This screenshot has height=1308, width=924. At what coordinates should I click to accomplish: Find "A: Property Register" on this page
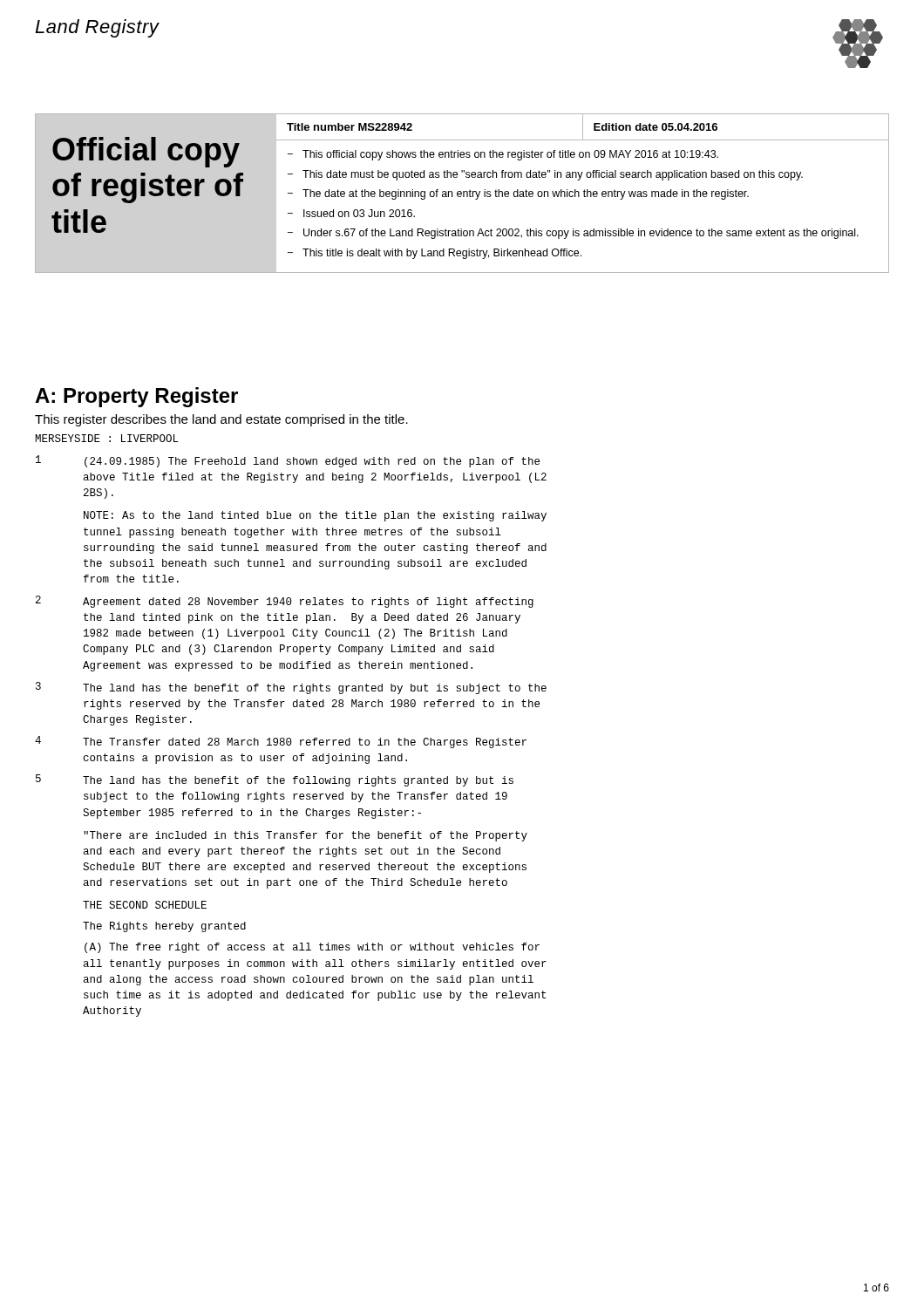point(137,396)
